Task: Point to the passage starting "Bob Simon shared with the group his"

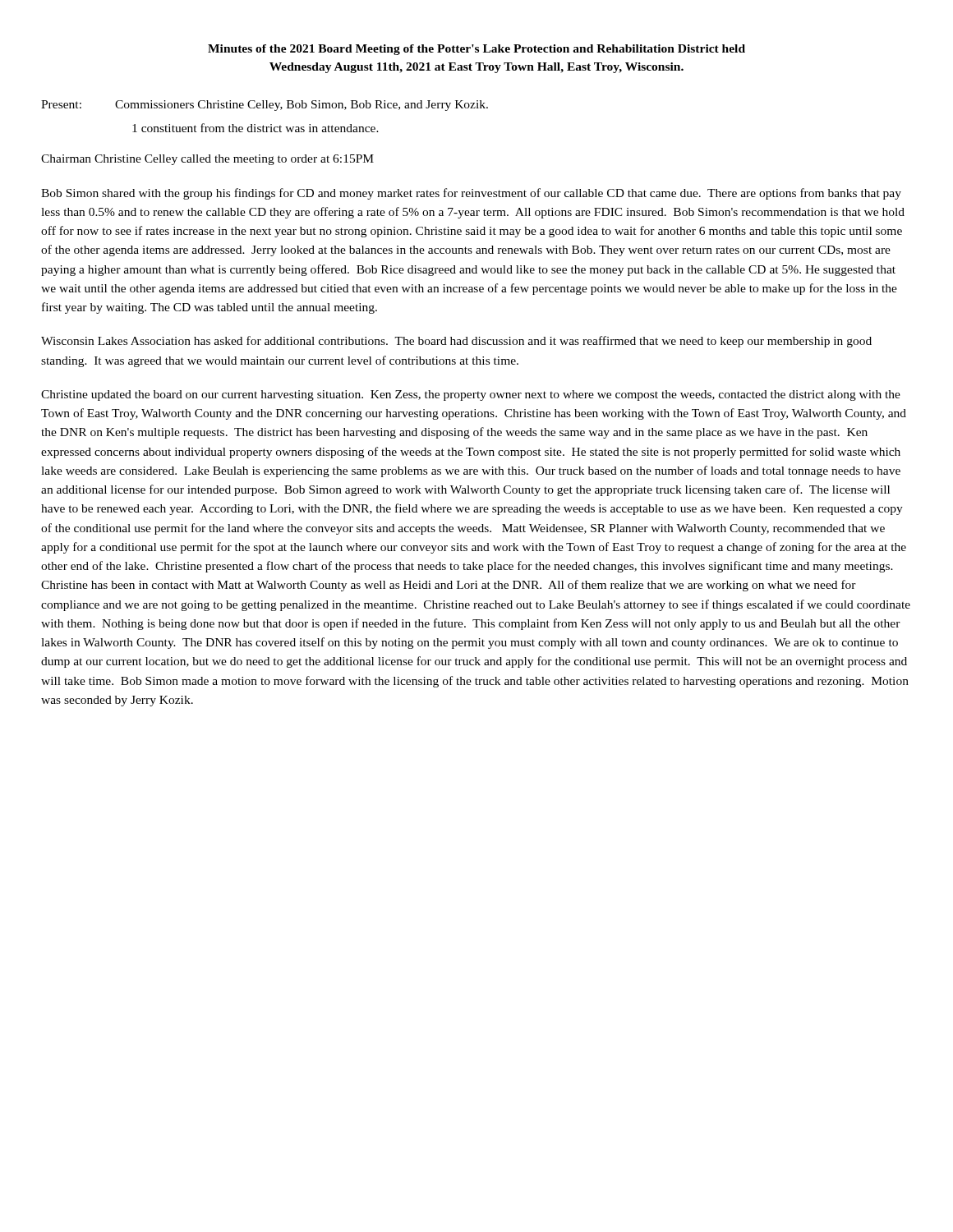Action: pyautogui.click(x=473, y=250)
